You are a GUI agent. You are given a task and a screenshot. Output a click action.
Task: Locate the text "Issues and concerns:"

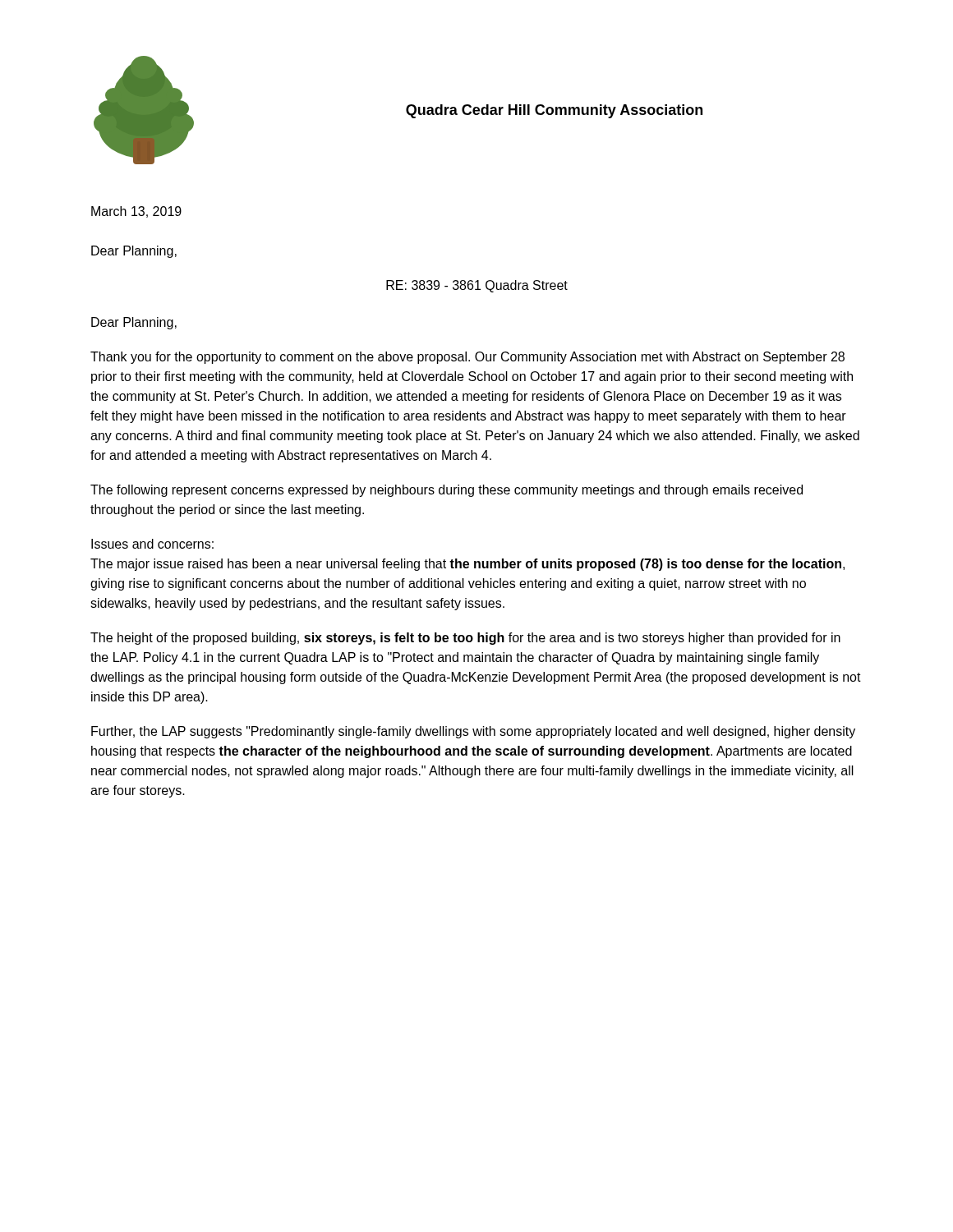pyautogui.click(x=152, y=544)
